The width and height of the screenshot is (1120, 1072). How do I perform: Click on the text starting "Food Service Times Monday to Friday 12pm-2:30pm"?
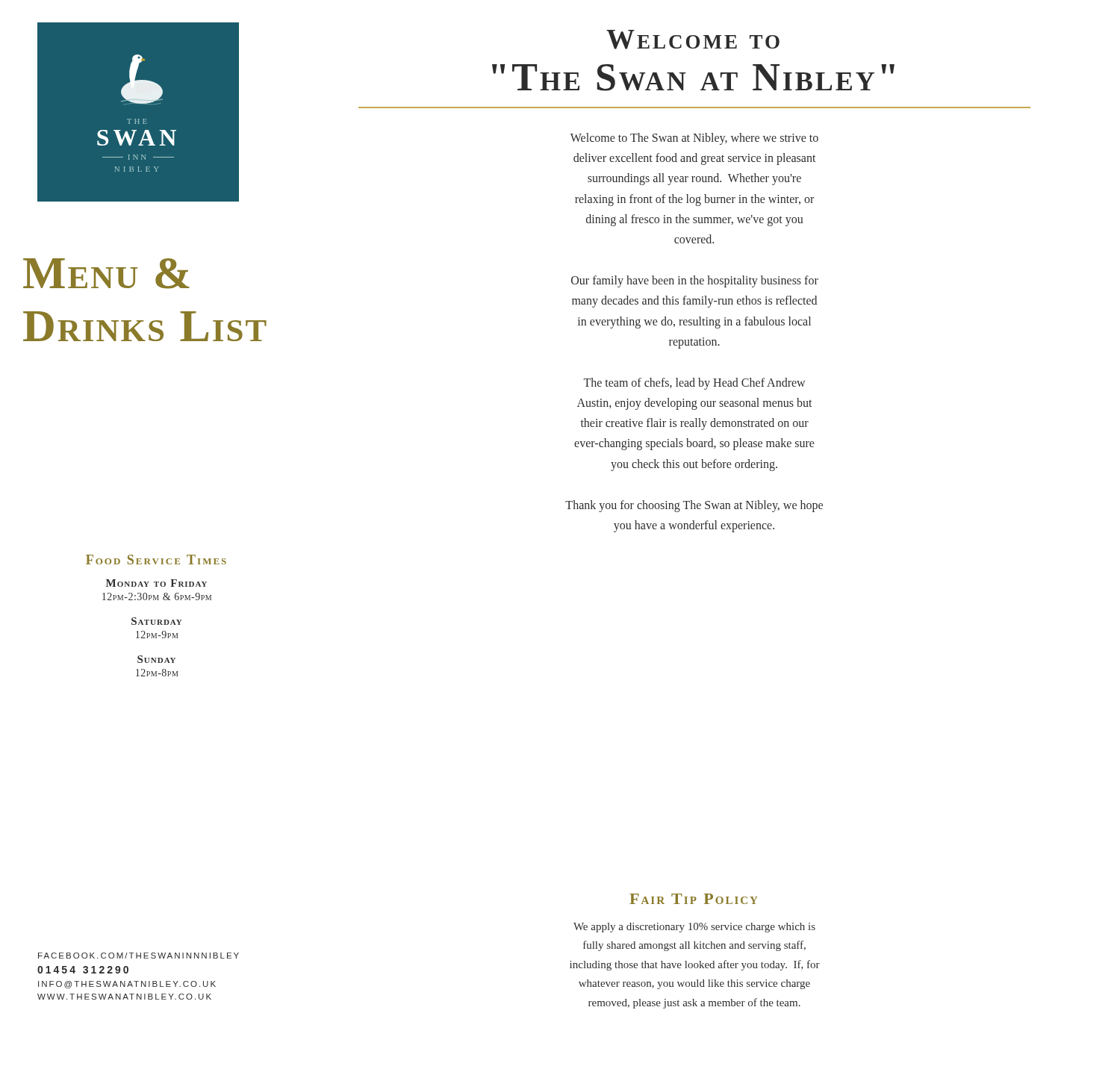pyautogui.click(x=157, y=616)
